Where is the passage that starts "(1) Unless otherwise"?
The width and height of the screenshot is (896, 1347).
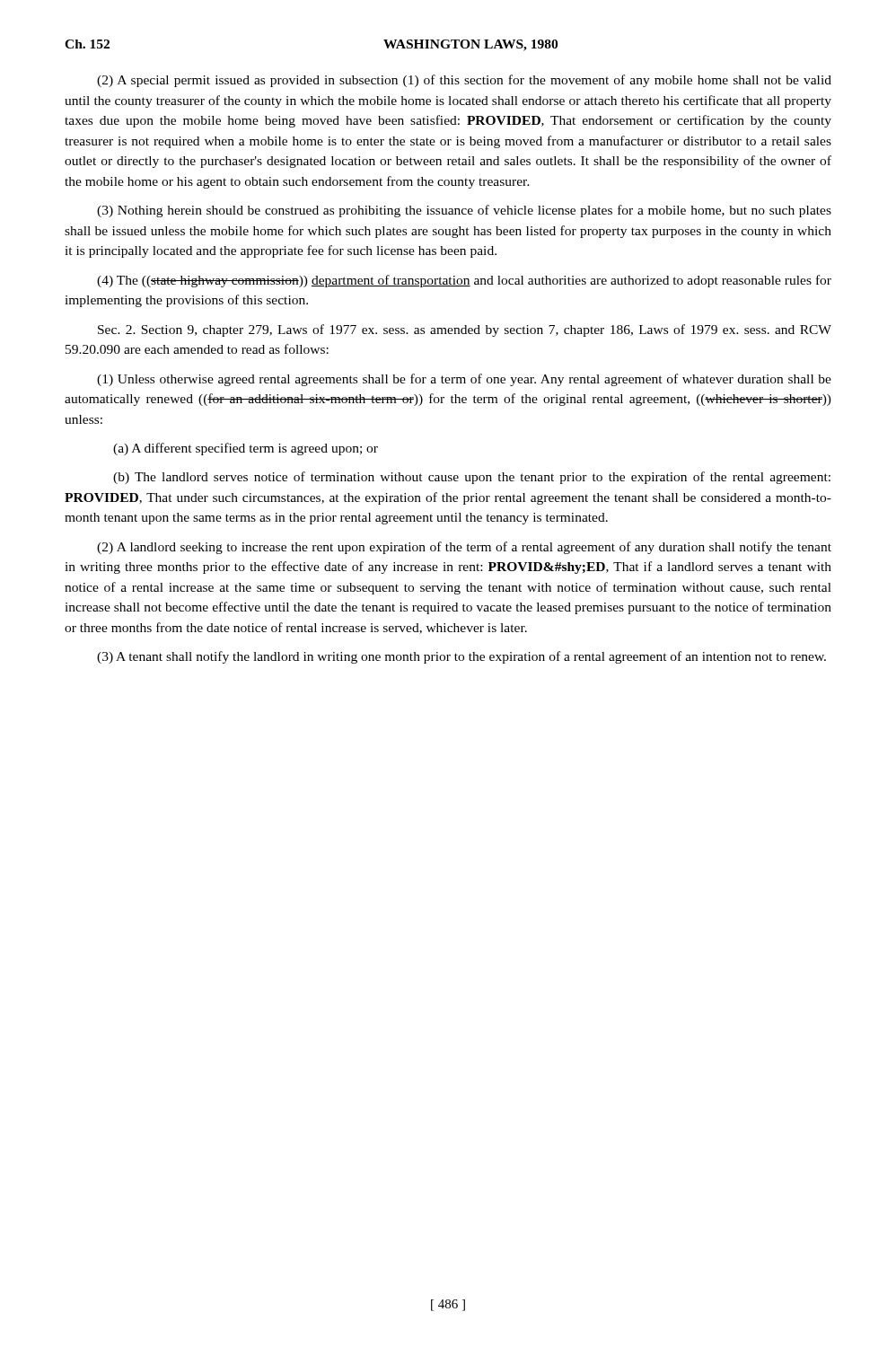click(x=448, y=398)
